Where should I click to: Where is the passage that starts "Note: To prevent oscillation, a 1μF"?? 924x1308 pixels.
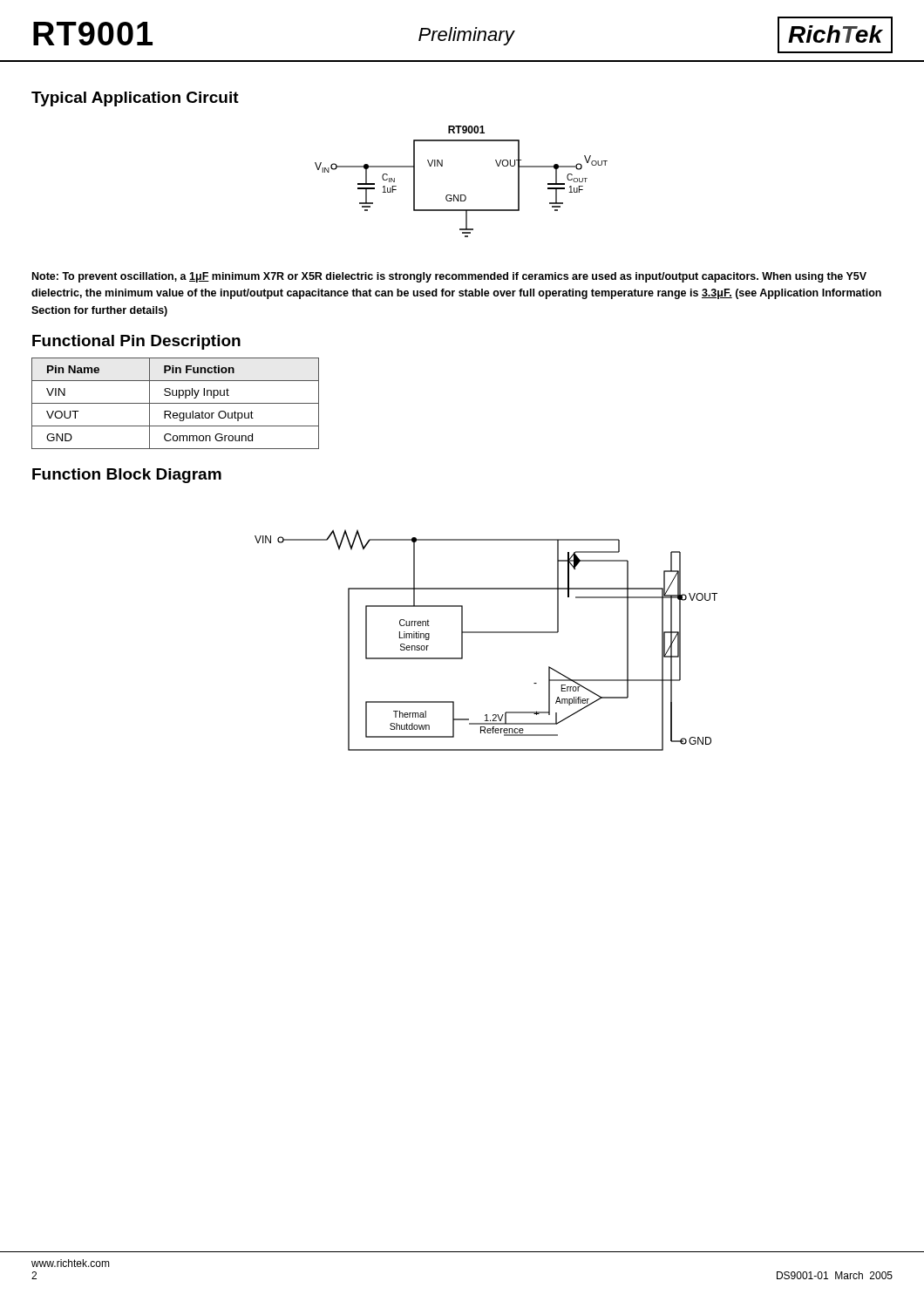[457, 293]
